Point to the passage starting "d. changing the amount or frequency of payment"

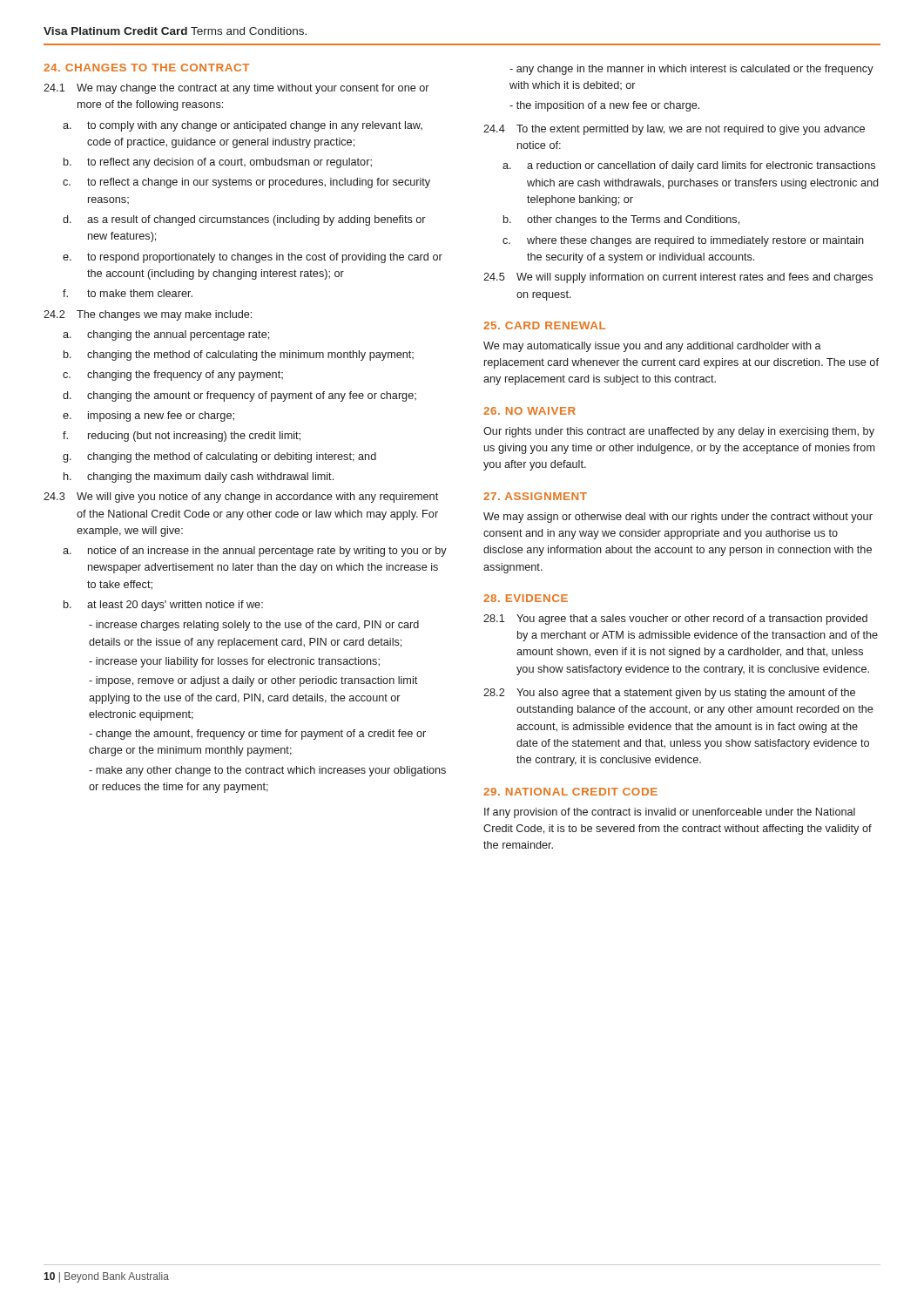tap(256, 396)
